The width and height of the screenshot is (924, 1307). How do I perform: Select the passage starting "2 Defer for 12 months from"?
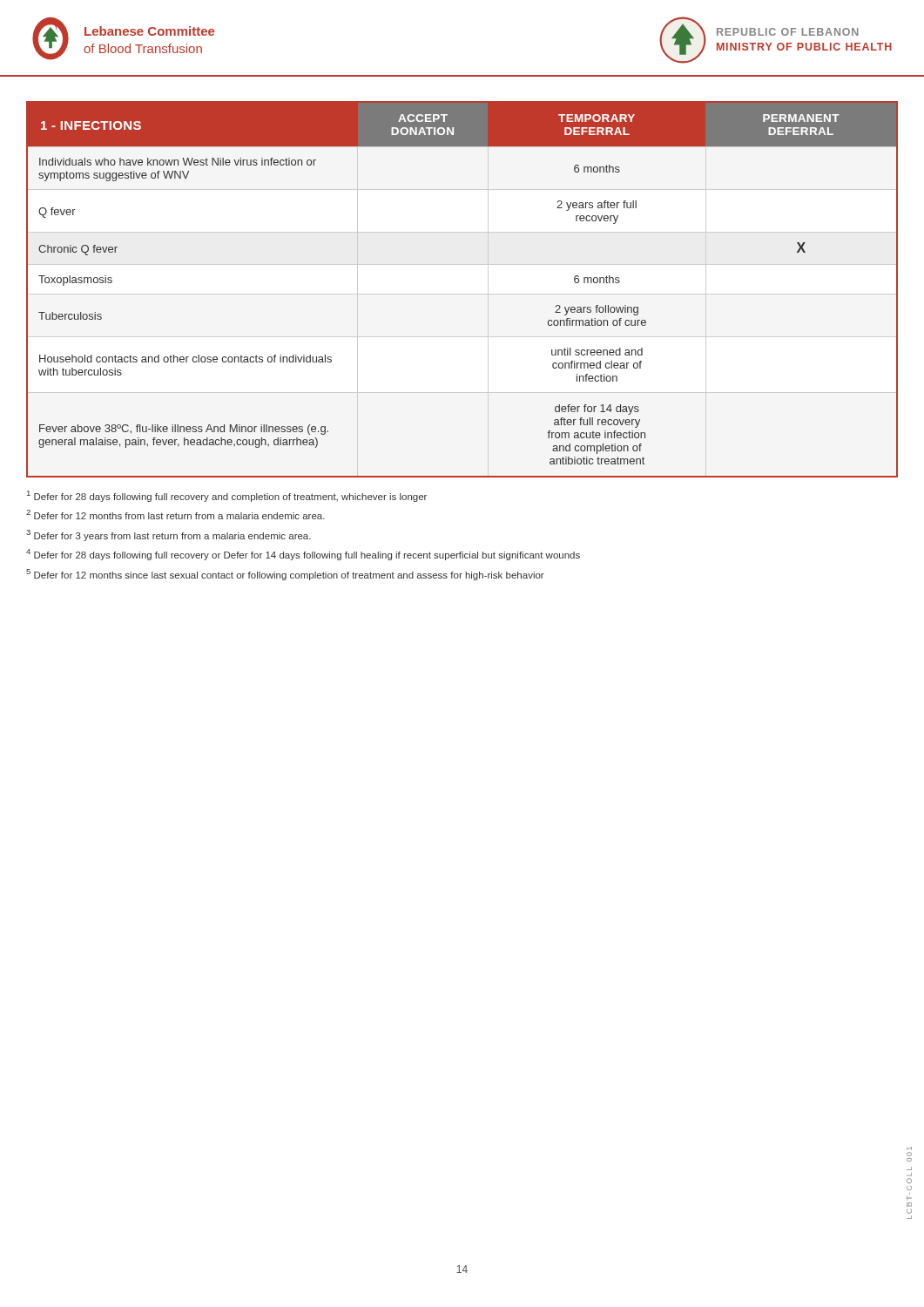coord(176,514)
